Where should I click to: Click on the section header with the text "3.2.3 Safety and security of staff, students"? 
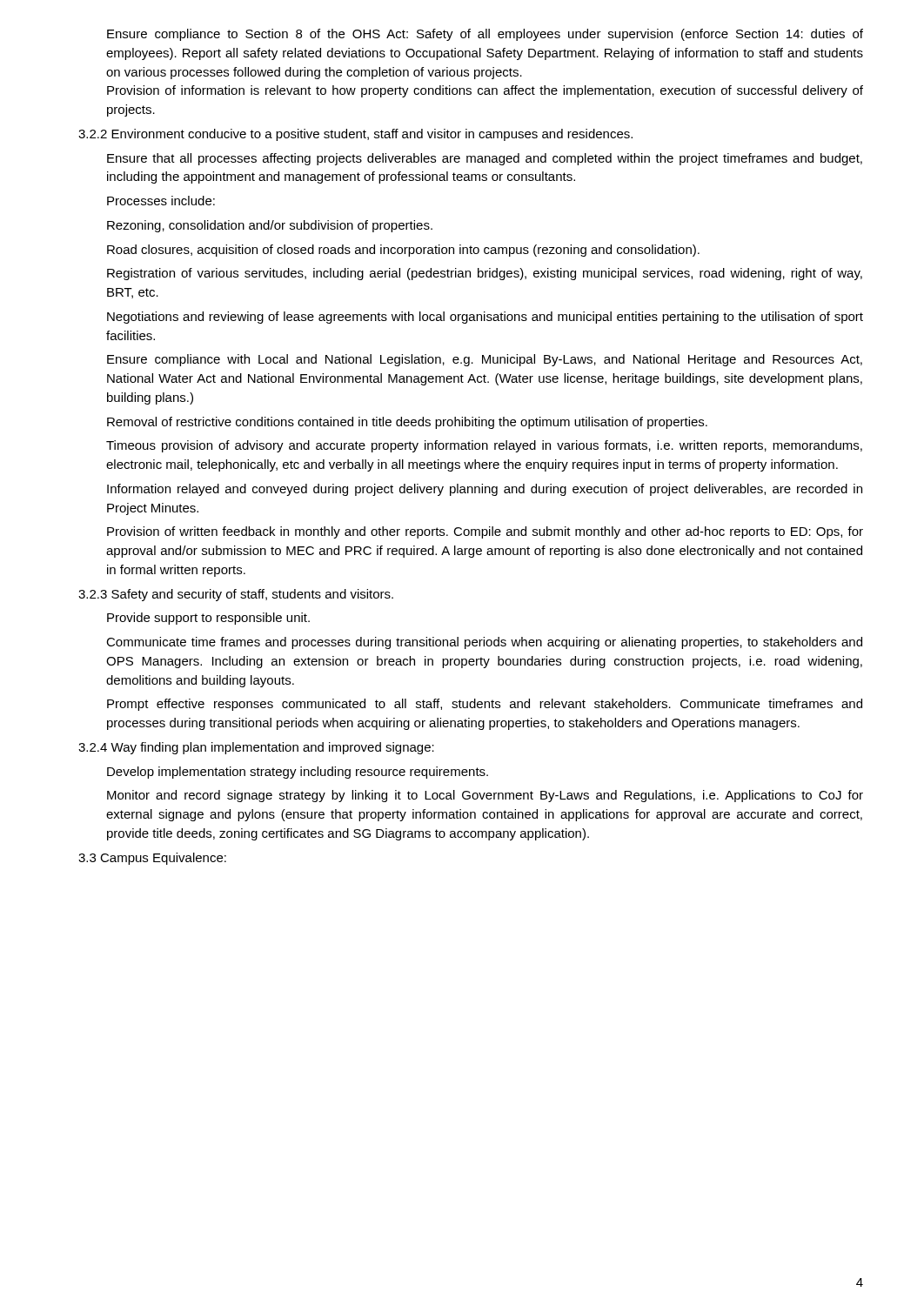(236, 593)
